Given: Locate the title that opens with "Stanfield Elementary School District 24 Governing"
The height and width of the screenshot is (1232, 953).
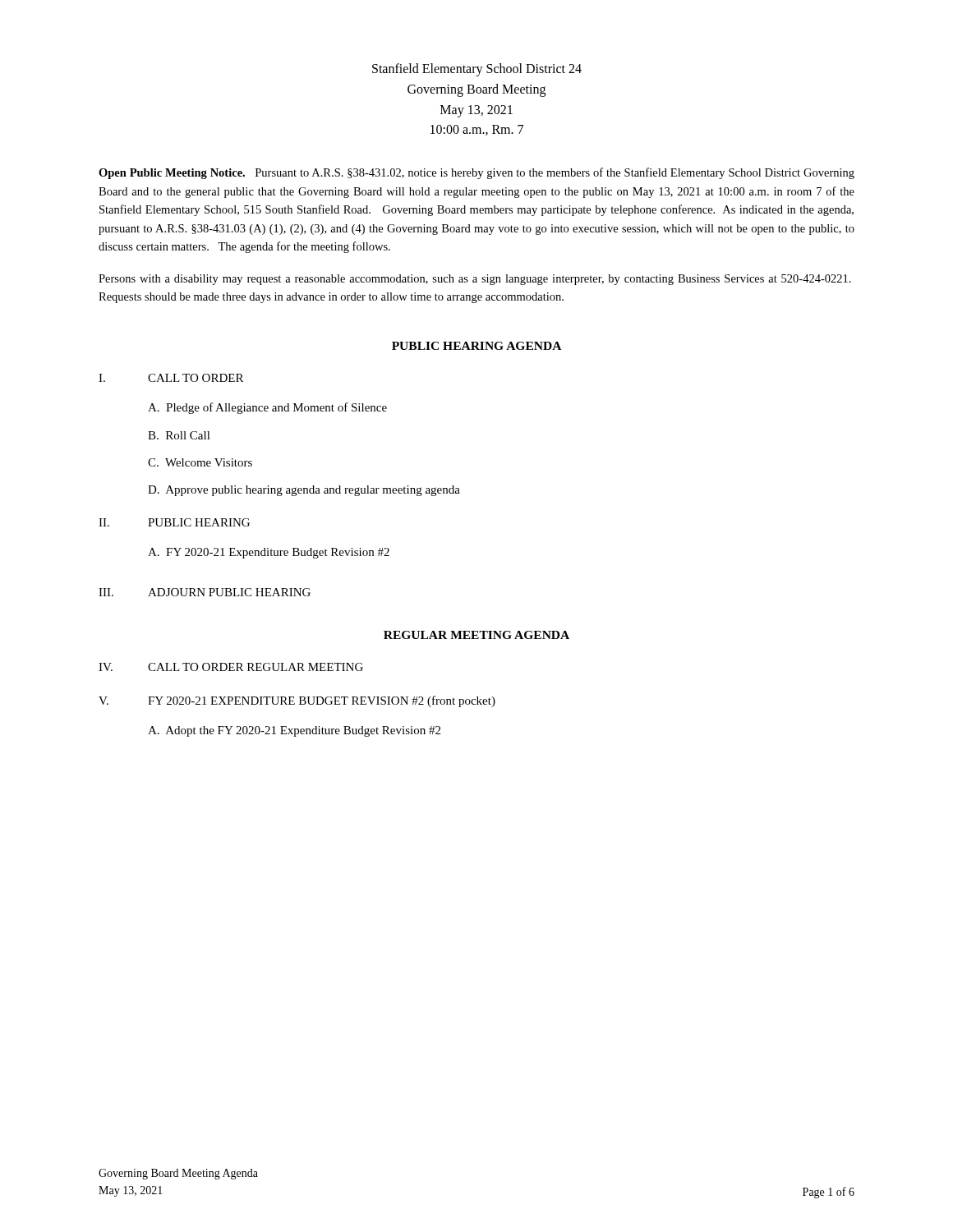Looking at the screenshot, I should pos(476,100).
